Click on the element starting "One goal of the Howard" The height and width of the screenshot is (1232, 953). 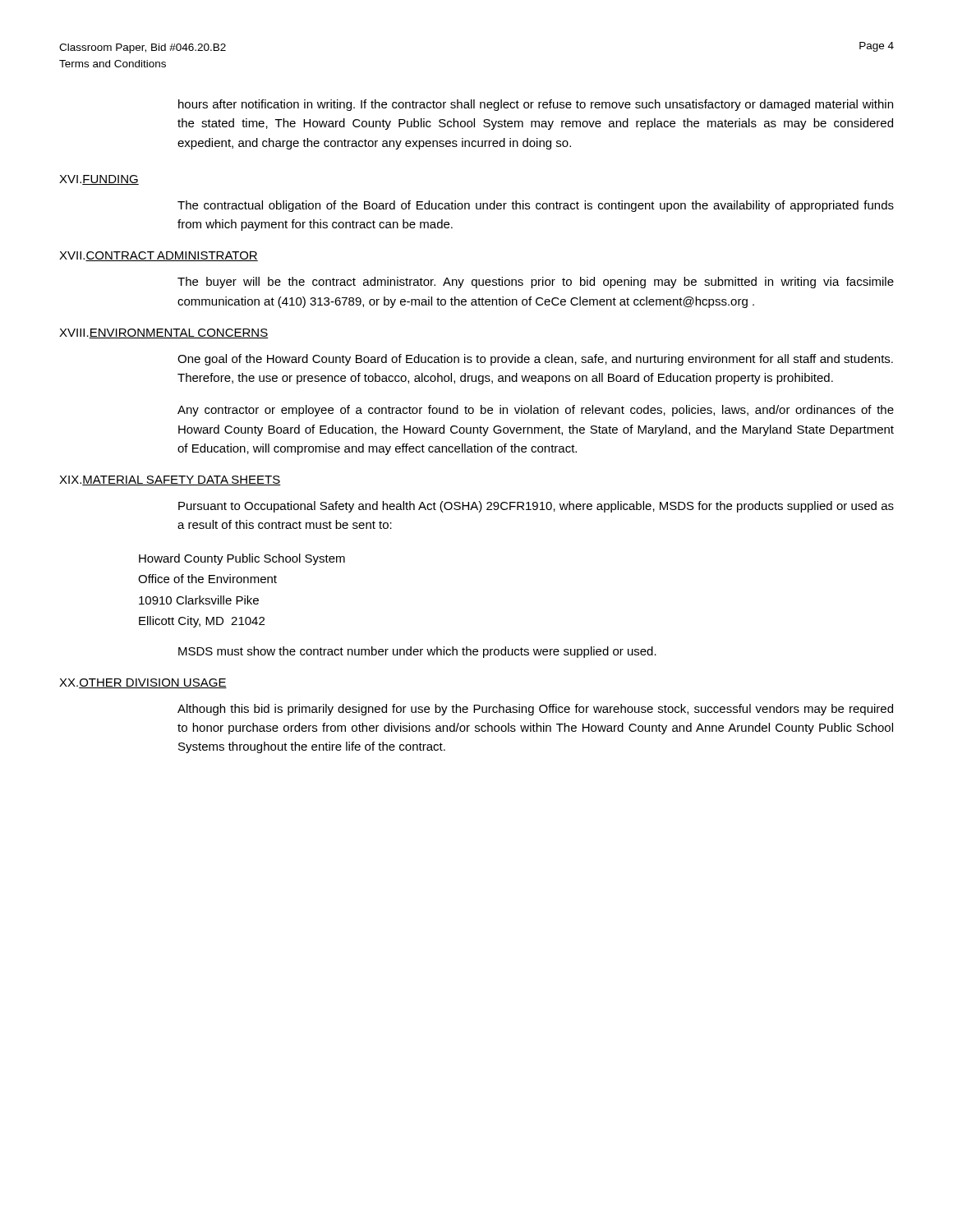pyautogui.click(x=536, y=403)
